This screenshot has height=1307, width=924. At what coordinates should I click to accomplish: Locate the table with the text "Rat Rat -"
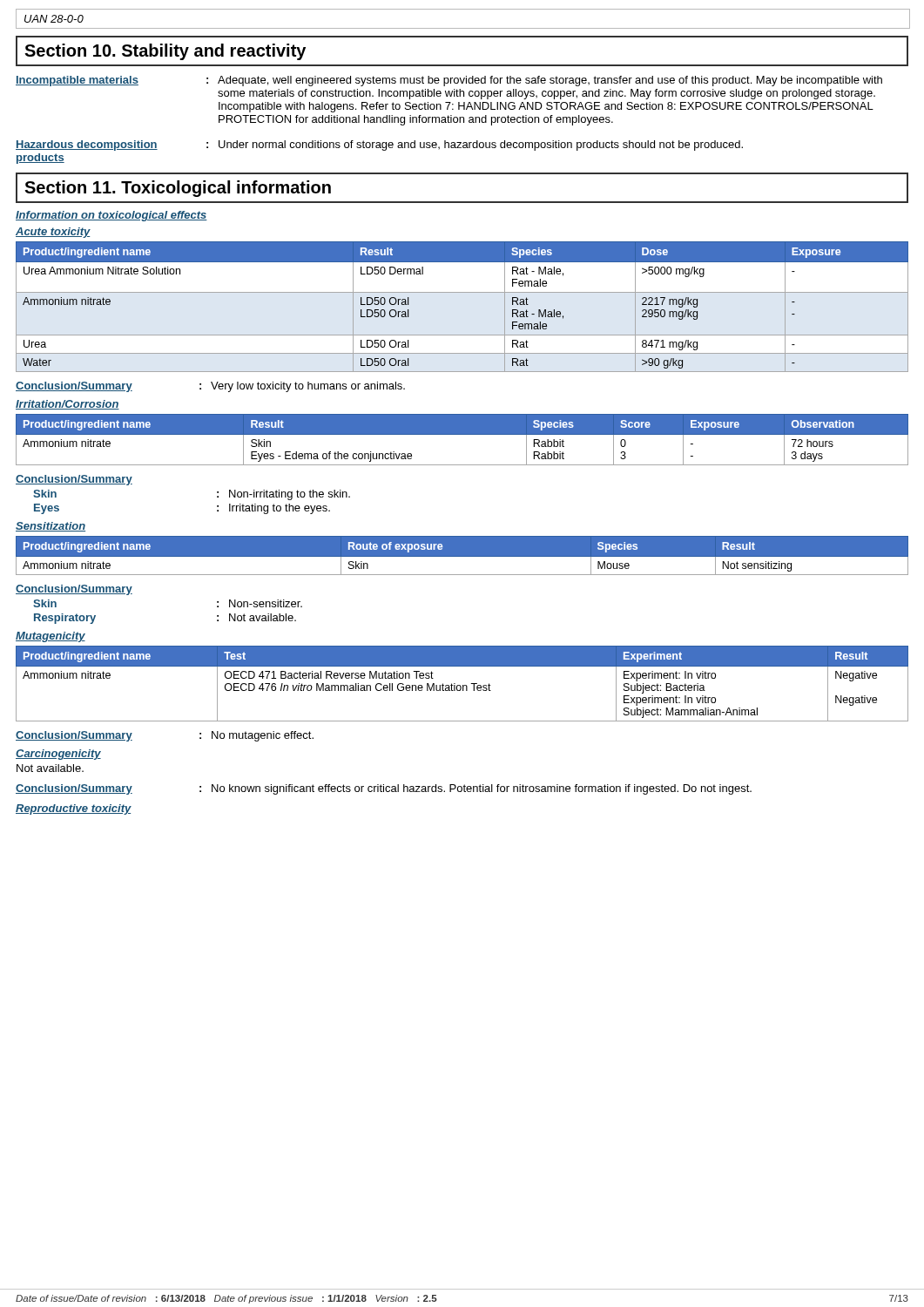coord(462,307)
